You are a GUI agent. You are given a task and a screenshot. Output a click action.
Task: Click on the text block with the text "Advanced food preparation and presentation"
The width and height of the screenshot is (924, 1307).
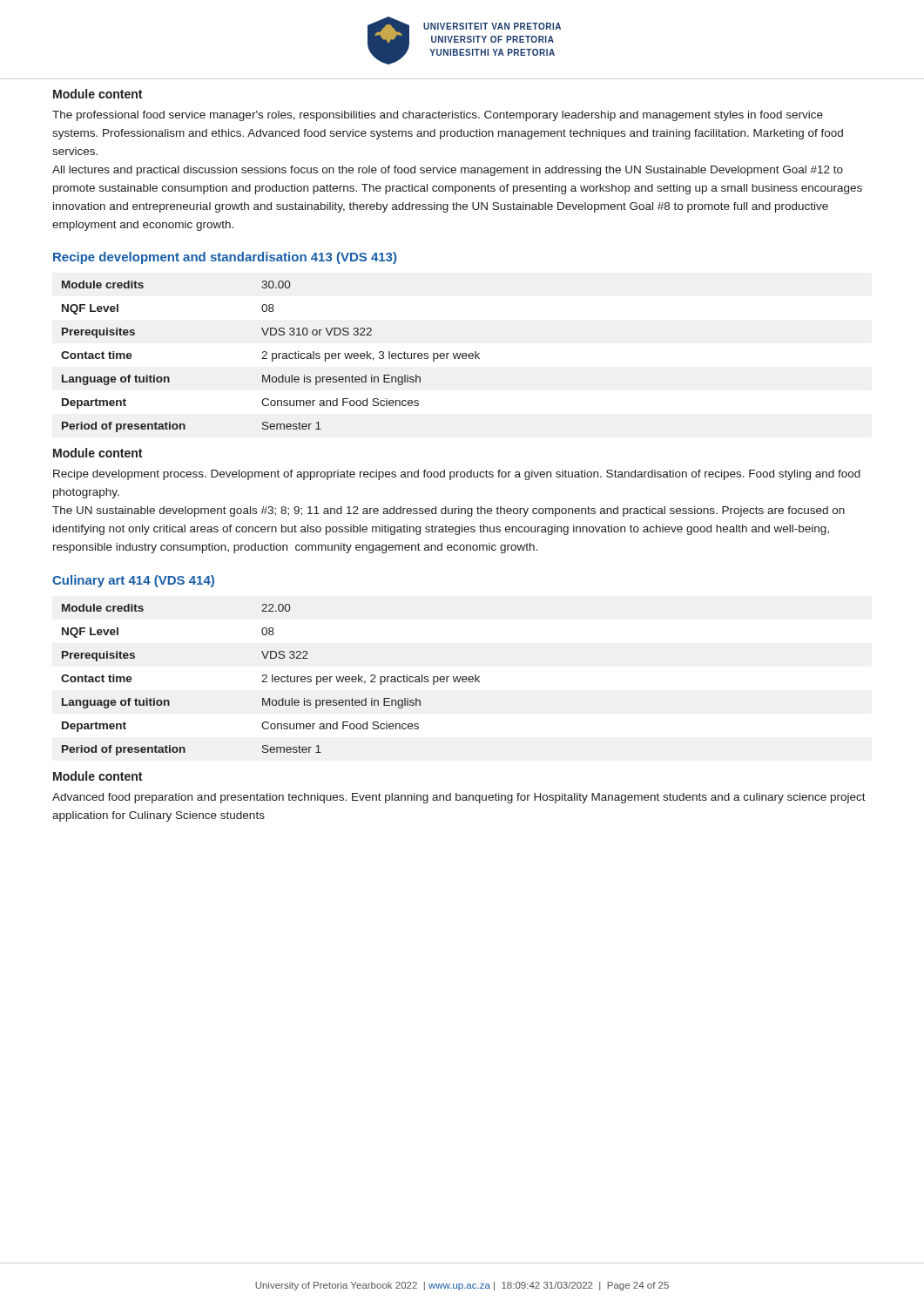[x=459, y=806]
